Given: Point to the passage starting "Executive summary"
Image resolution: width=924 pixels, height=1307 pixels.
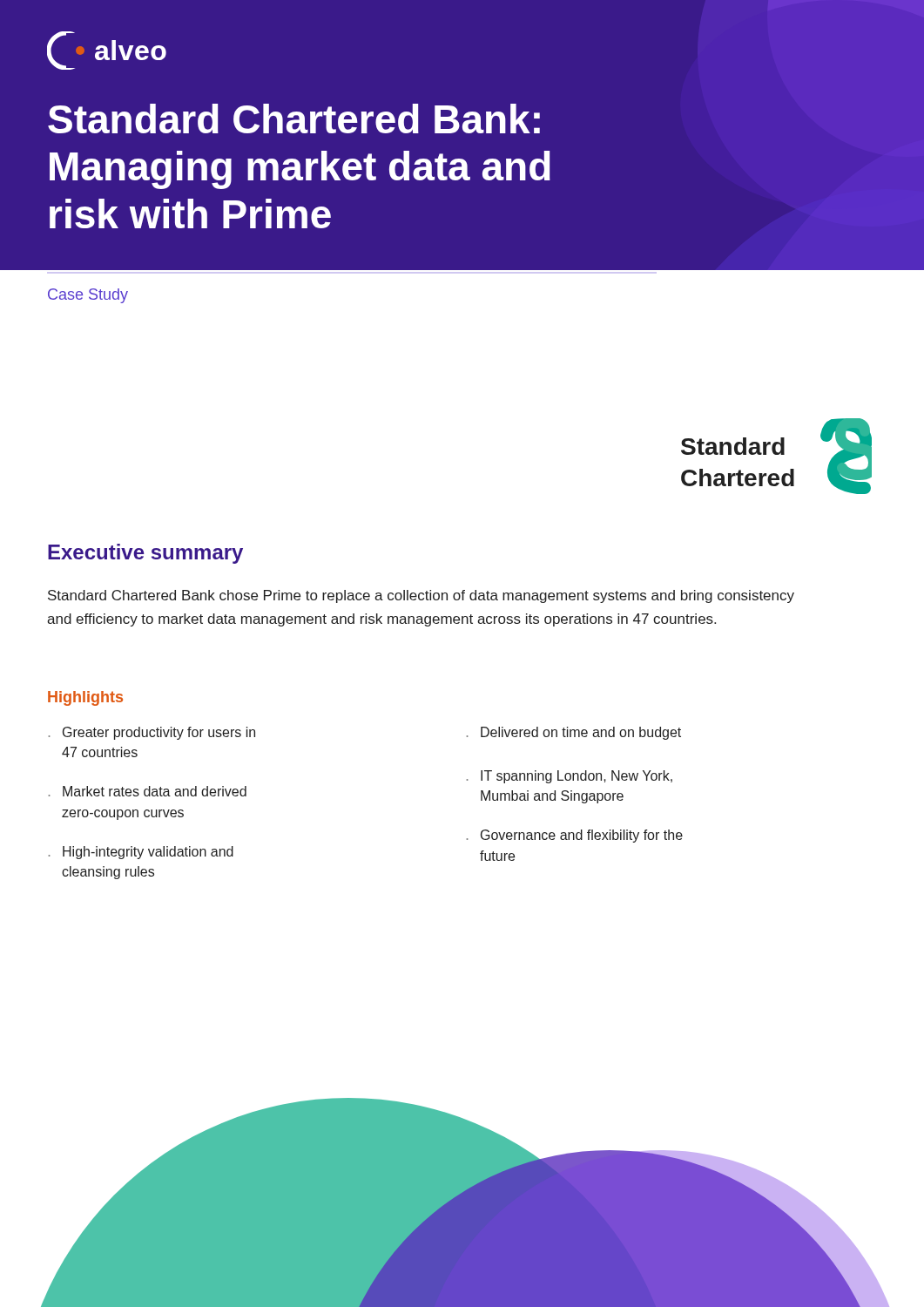Looking at the screenshot, I should coord(145,554).
